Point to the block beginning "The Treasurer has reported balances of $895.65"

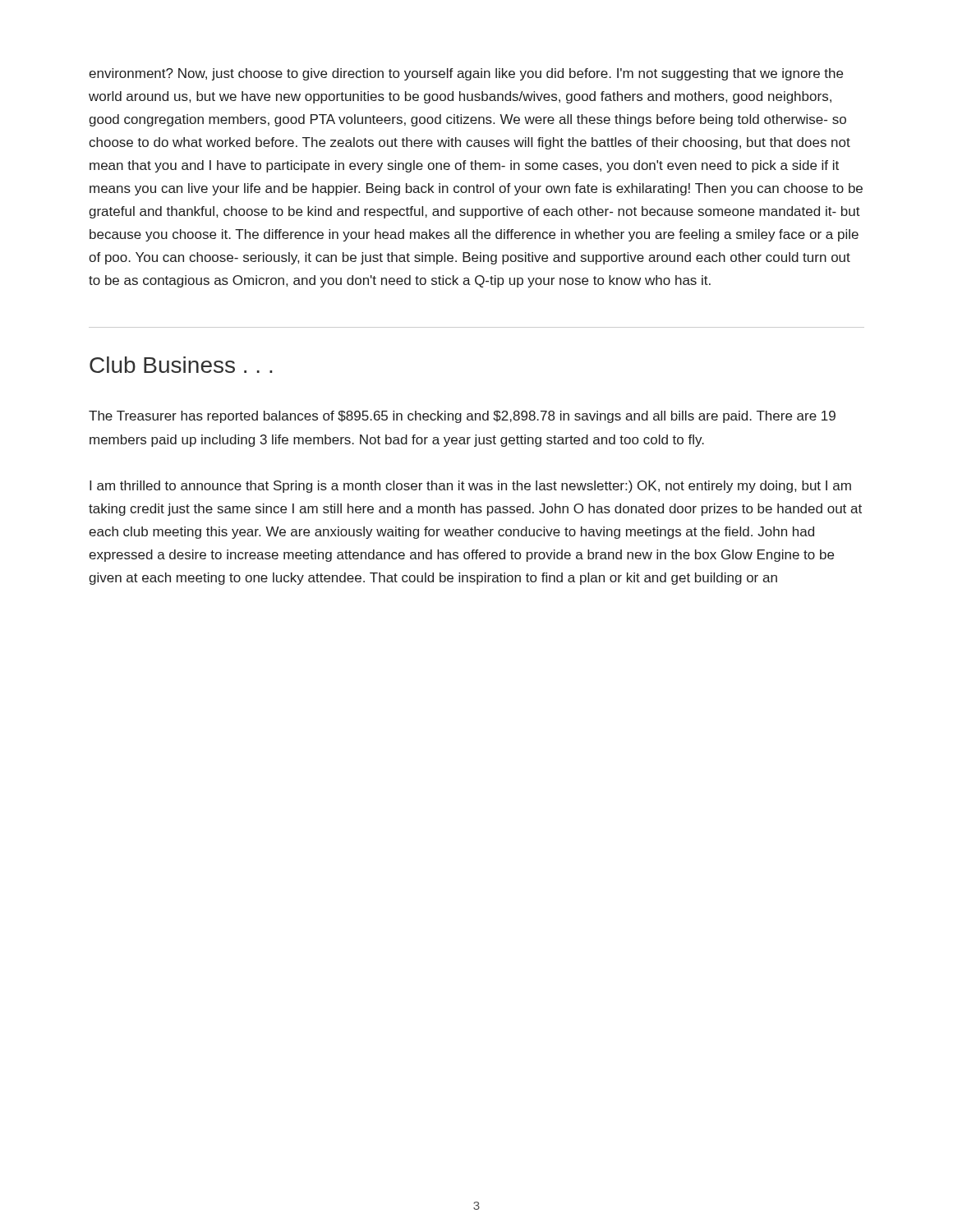click(x=476, y=428)
